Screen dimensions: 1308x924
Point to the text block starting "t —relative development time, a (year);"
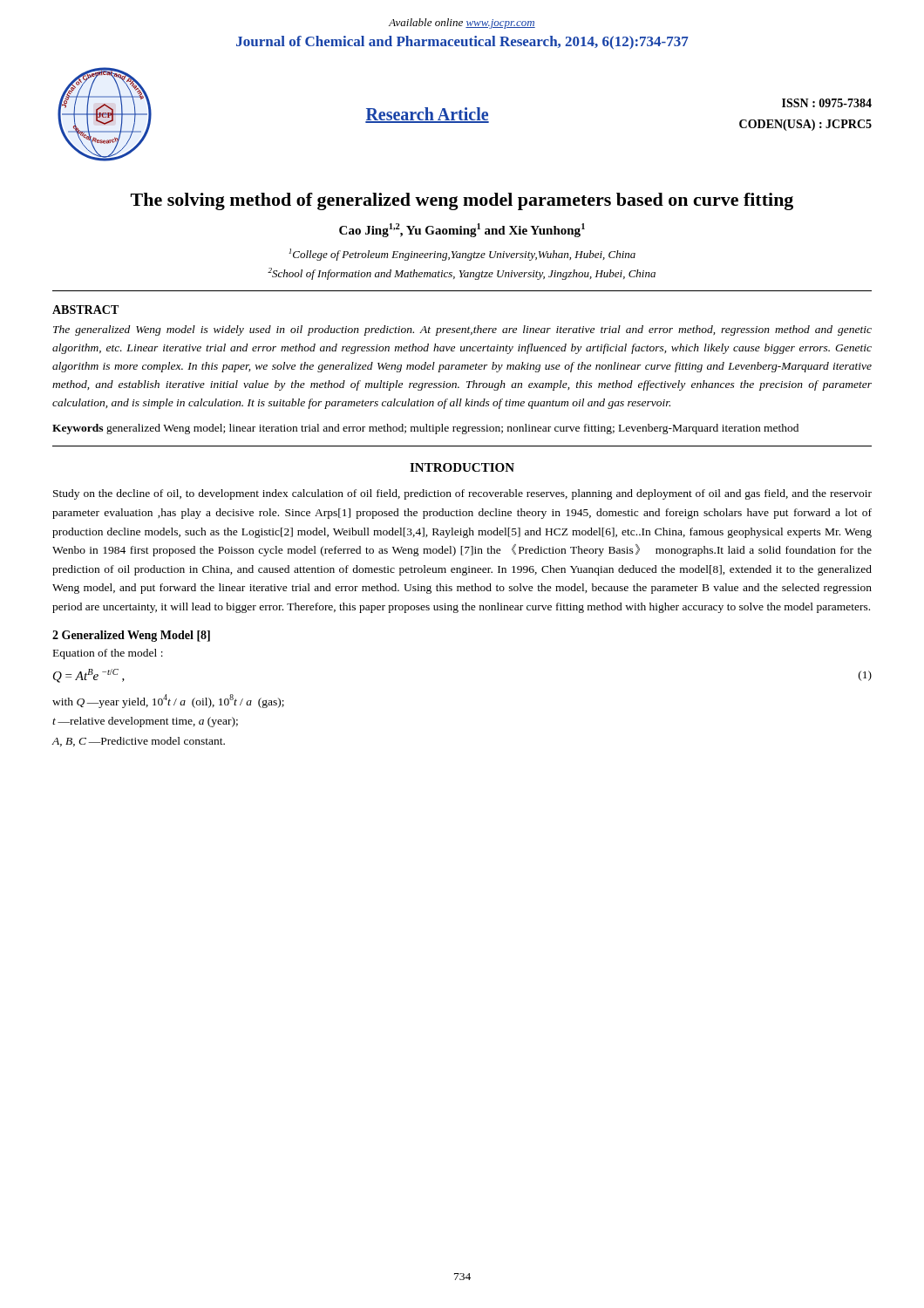click(x=145, y=721)
